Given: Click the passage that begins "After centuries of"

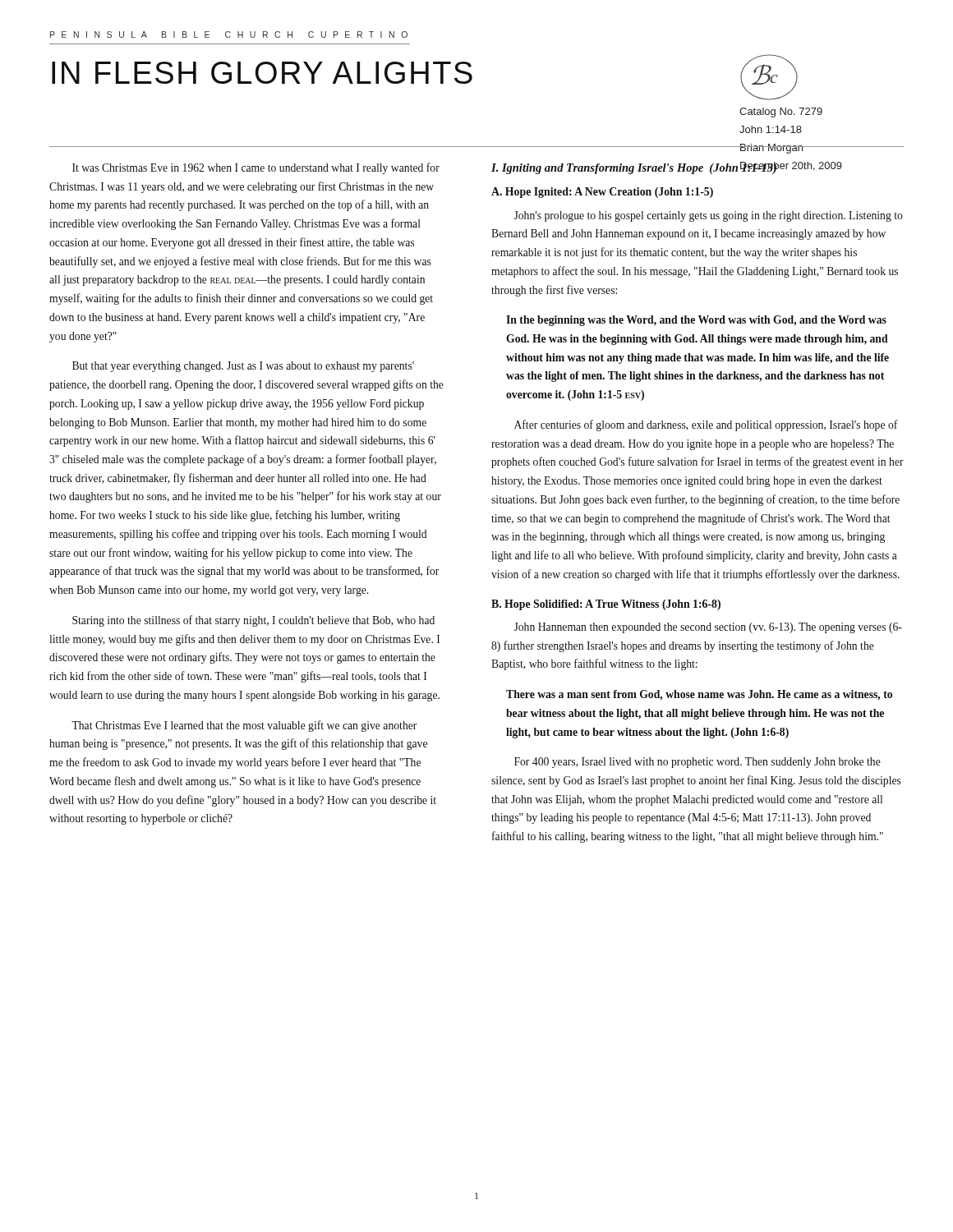Looking at the screenshot, I should pyautogui.click(x=697, y=500).
